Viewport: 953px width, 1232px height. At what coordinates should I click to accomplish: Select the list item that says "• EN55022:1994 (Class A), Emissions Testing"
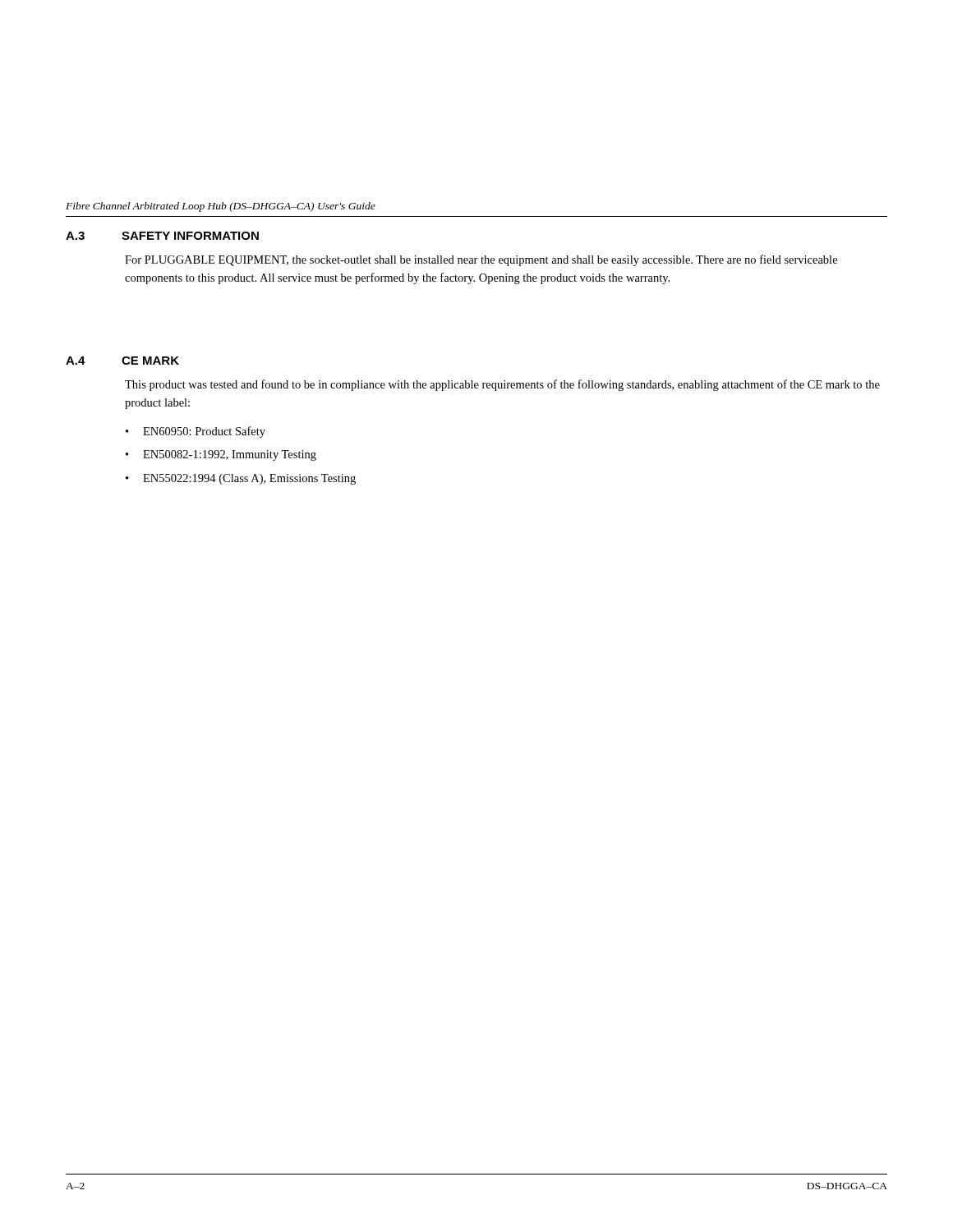pyautogui.click(x=240, y=478)
